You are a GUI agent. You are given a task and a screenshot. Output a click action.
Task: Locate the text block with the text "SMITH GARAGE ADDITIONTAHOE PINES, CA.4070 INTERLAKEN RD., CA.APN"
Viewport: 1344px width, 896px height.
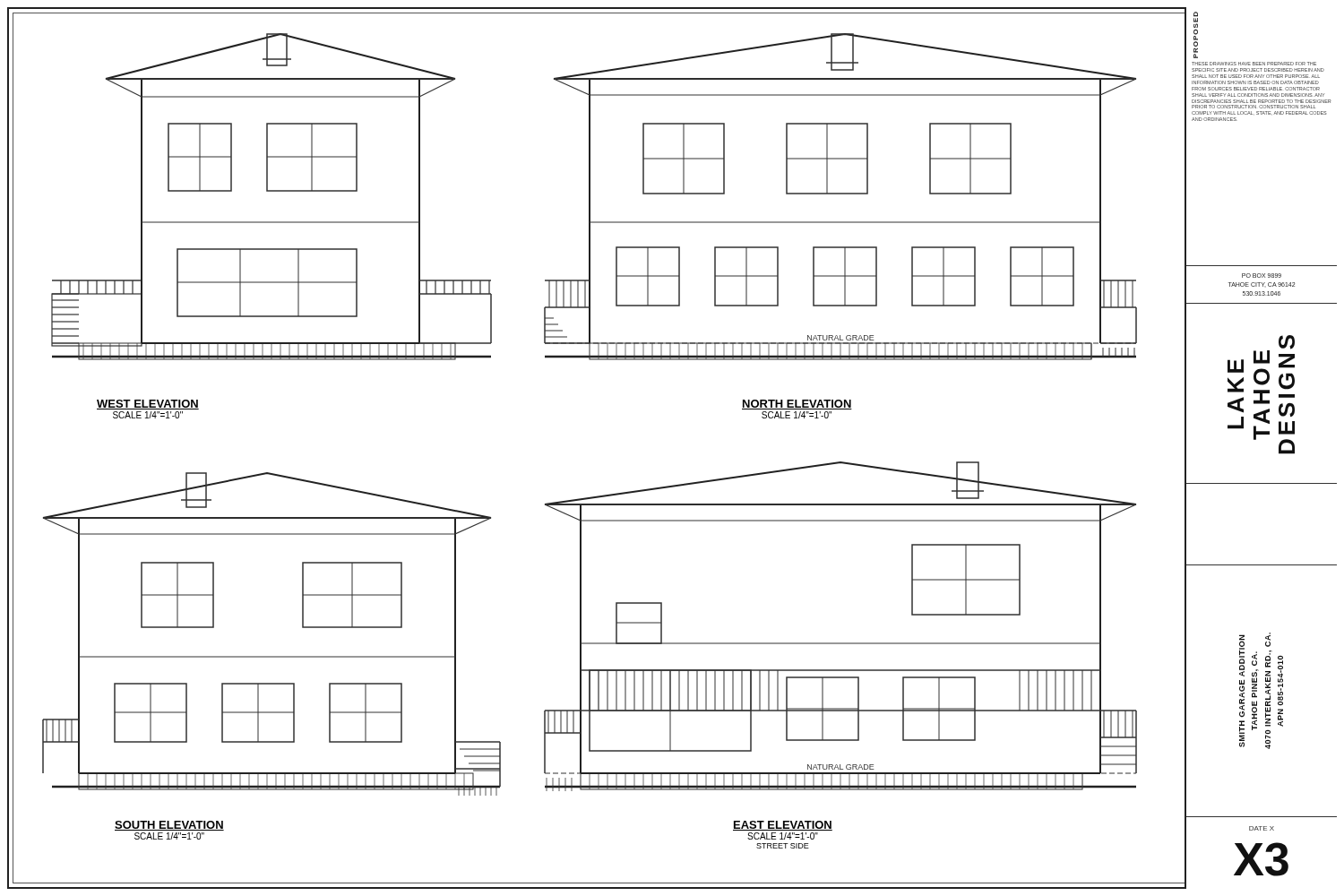[x=1262, y=691]
